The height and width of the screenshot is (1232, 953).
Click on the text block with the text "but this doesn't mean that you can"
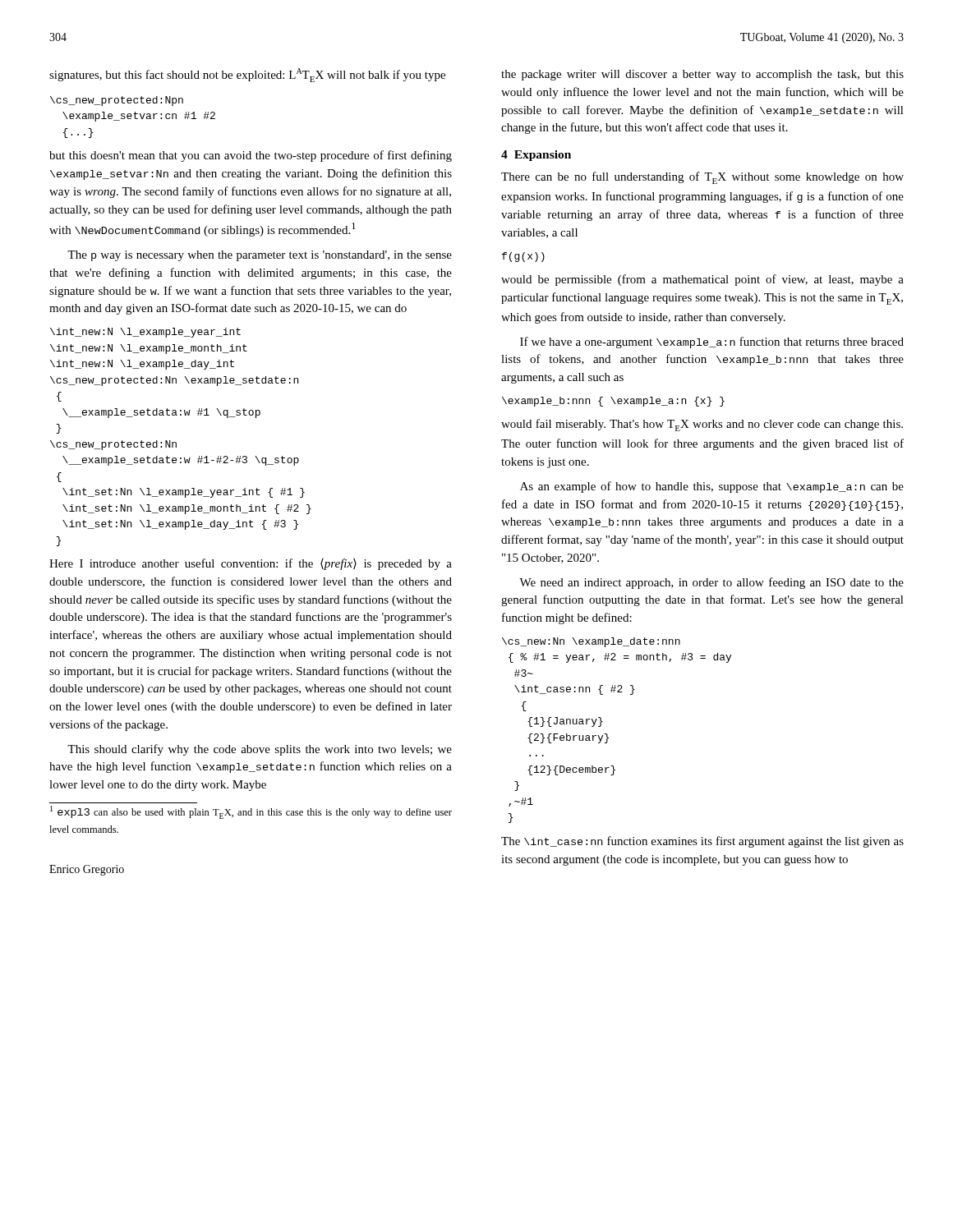pos(251,194)
